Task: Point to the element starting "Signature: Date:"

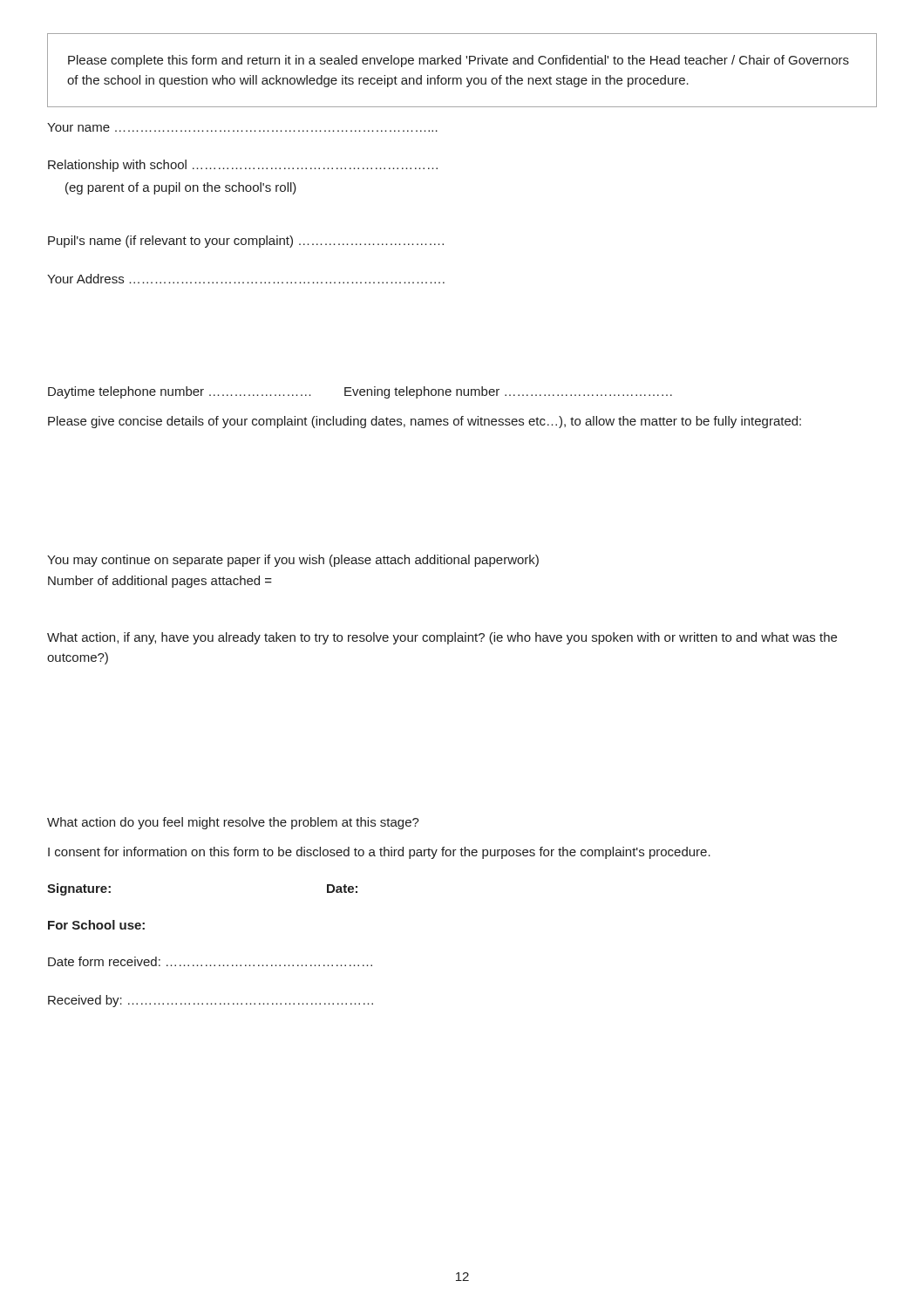Action: [x=85, y=889]
